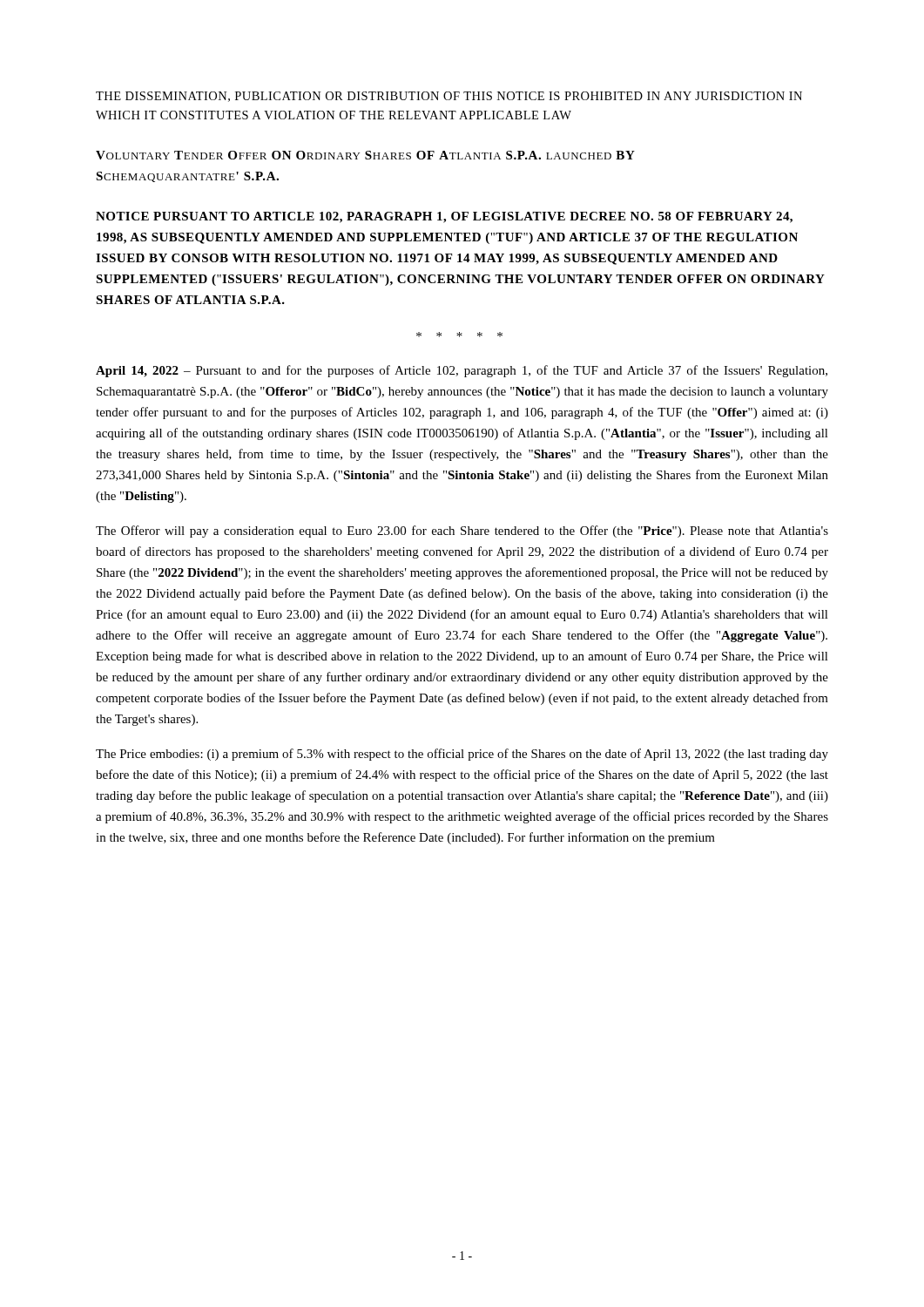Locate the text block containing "THE DISSEMINATION, PUBLICATION OR DISTRIBUTION OF THIS"
The width and height of the screenshot is (924, 1307).
pos(449,105)
